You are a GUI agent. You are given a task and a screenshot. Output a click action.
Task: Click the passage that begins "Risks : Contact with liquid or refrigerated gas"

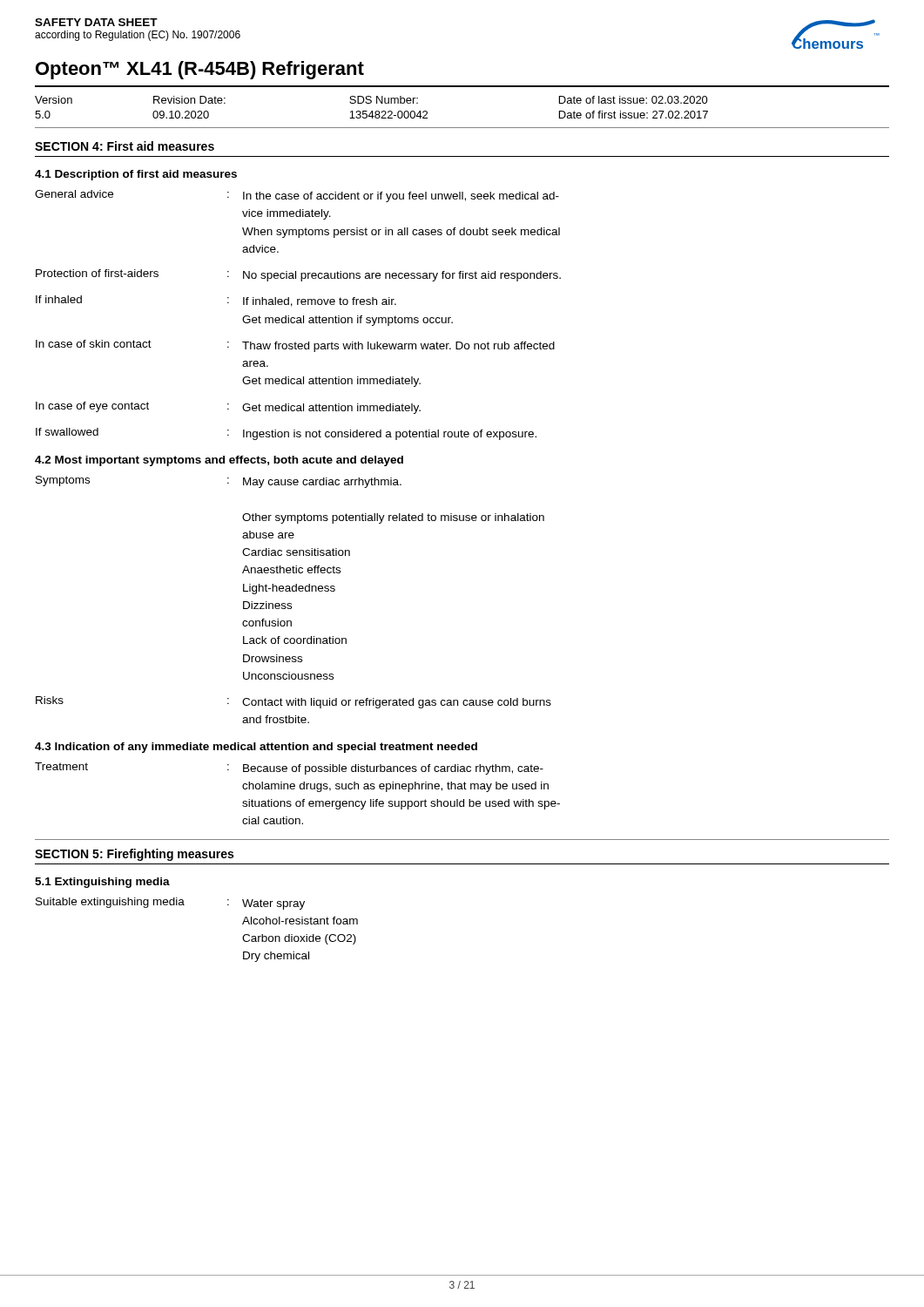click(462, 711)
